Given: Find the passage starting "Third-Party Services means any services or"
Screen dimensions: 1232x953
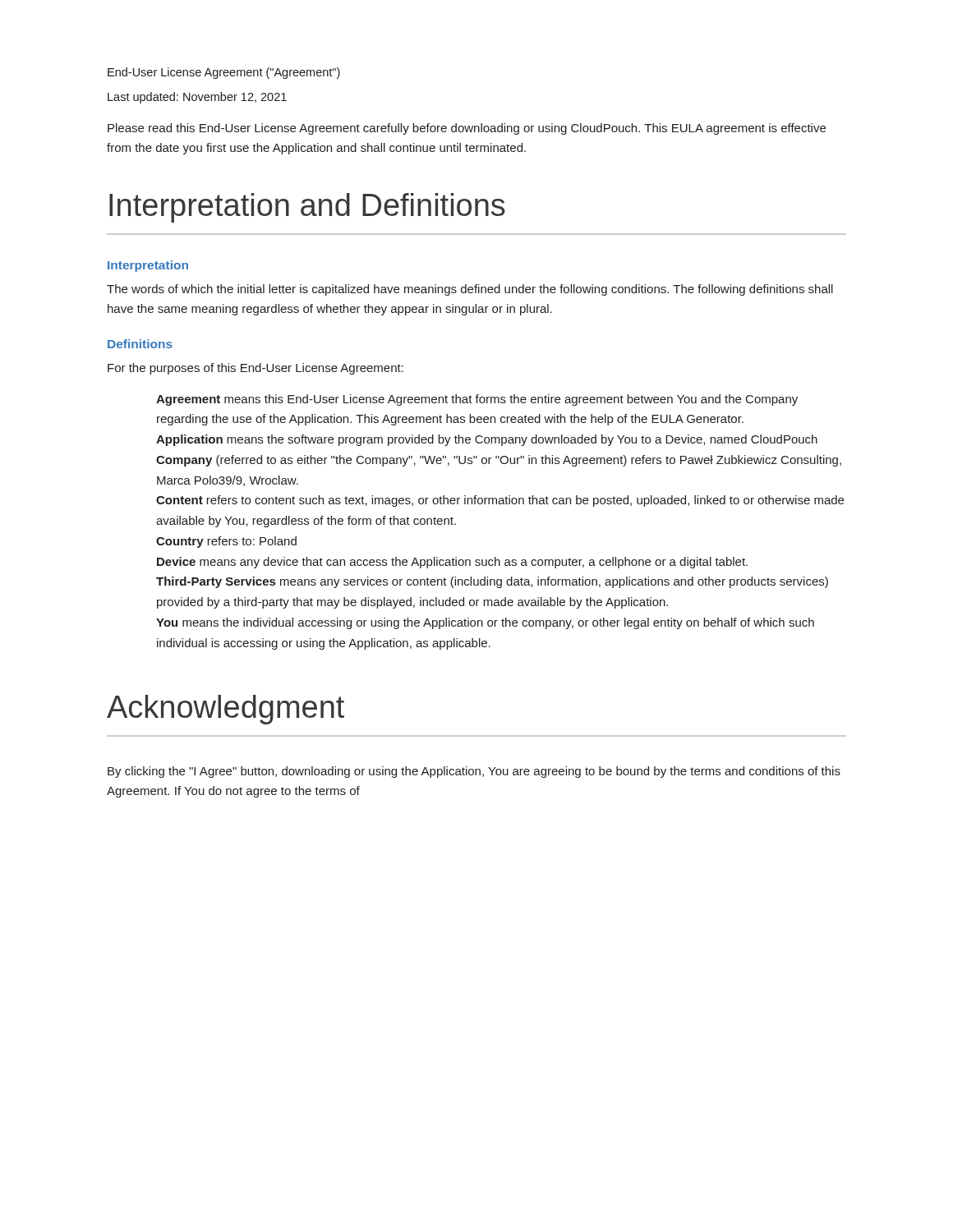Looking at the screenshot, I should [501, 592].
